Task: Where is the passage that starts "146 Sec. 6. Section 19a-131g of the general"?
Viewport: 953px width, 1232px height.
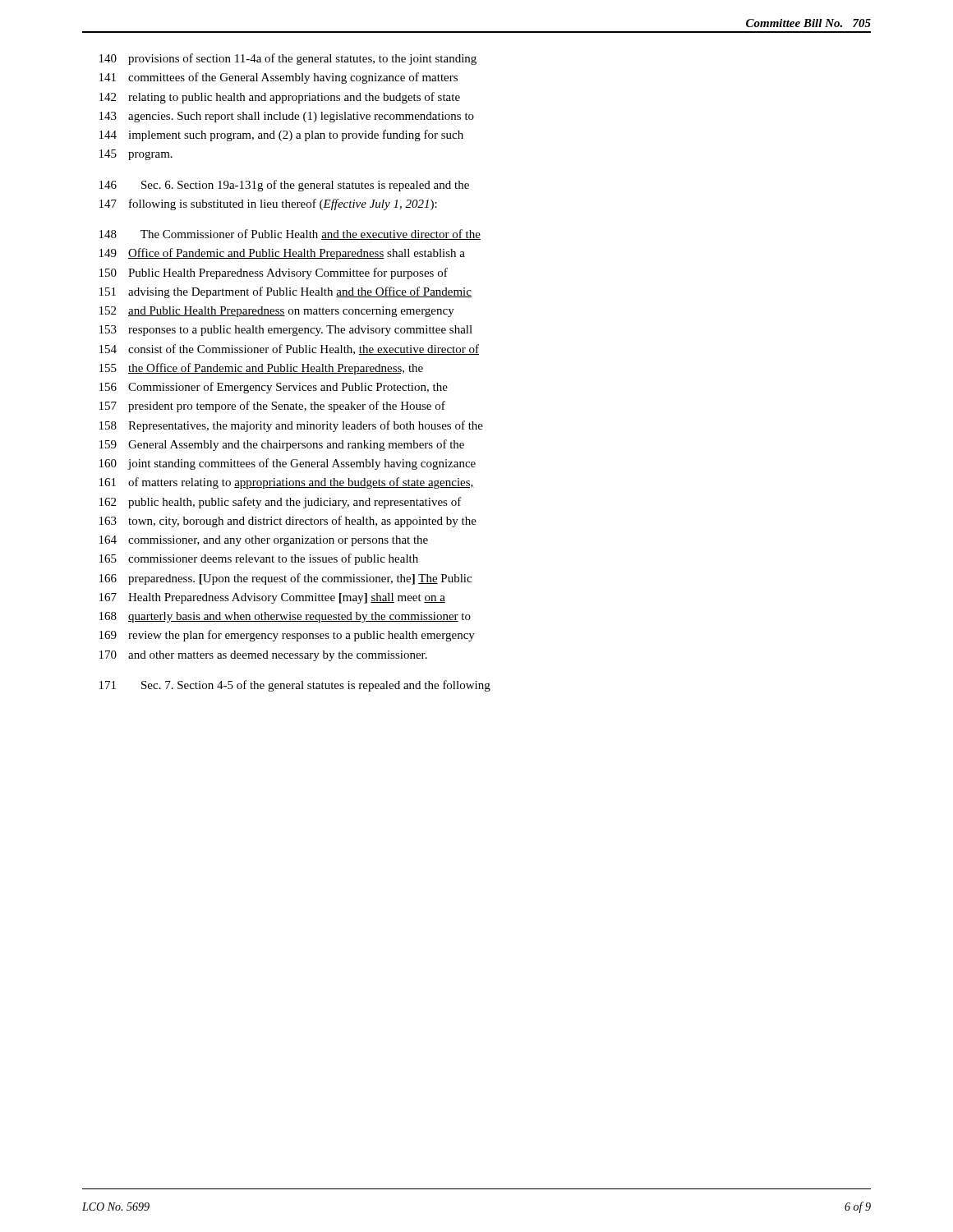Action: click(x=476, y=194)
